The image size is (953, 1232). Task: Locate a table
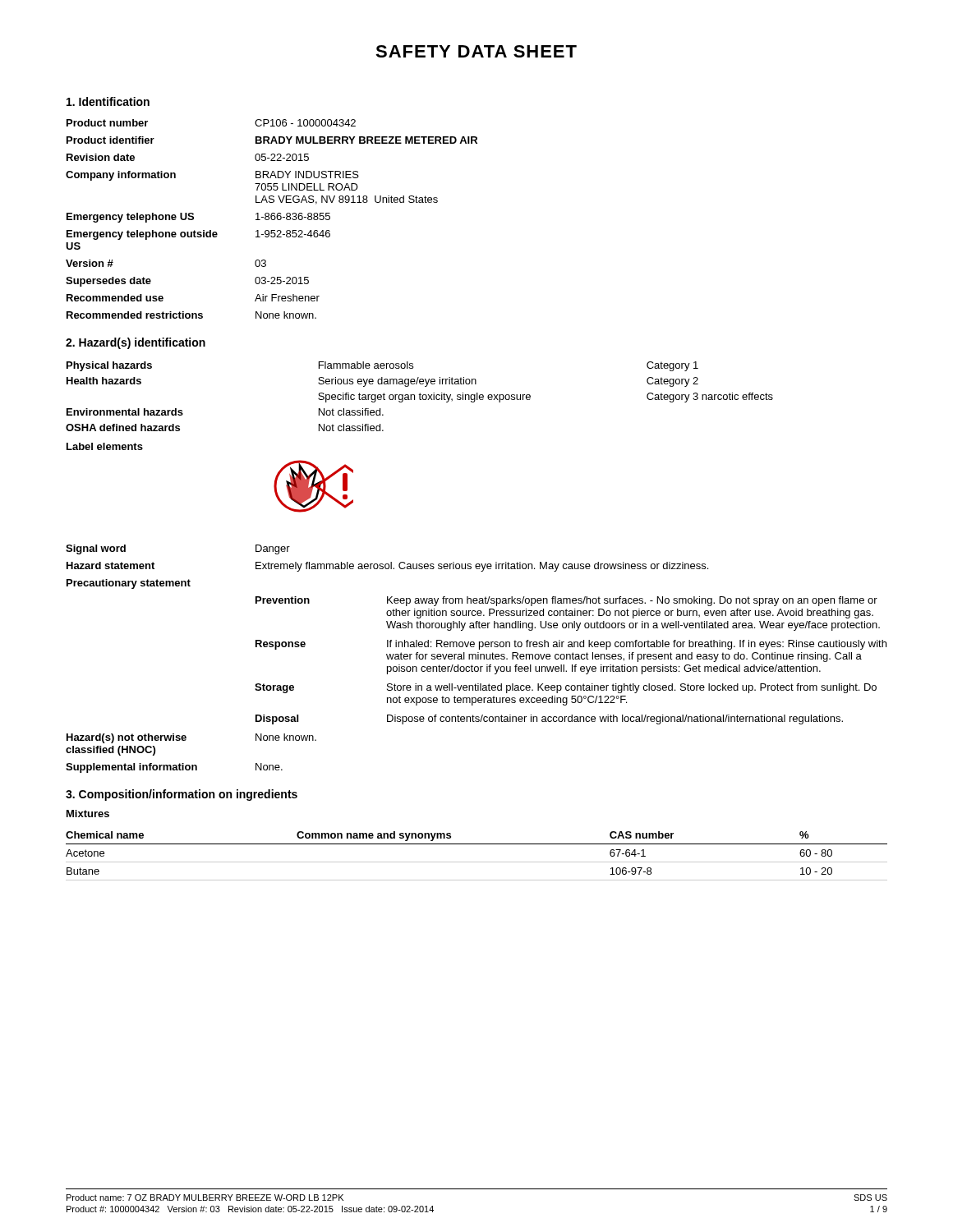coord(476,853)
